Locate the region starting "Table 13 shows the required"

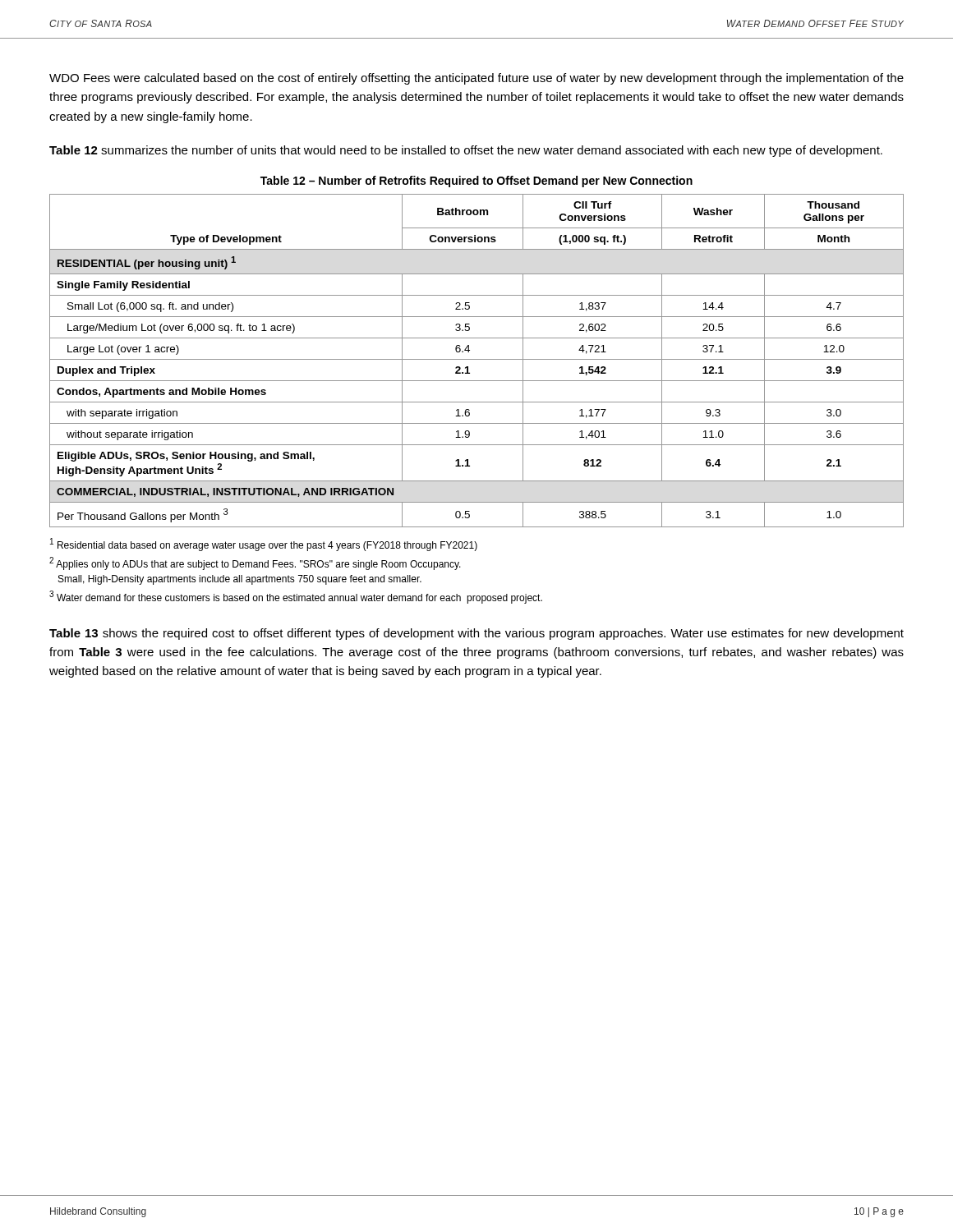476,652
